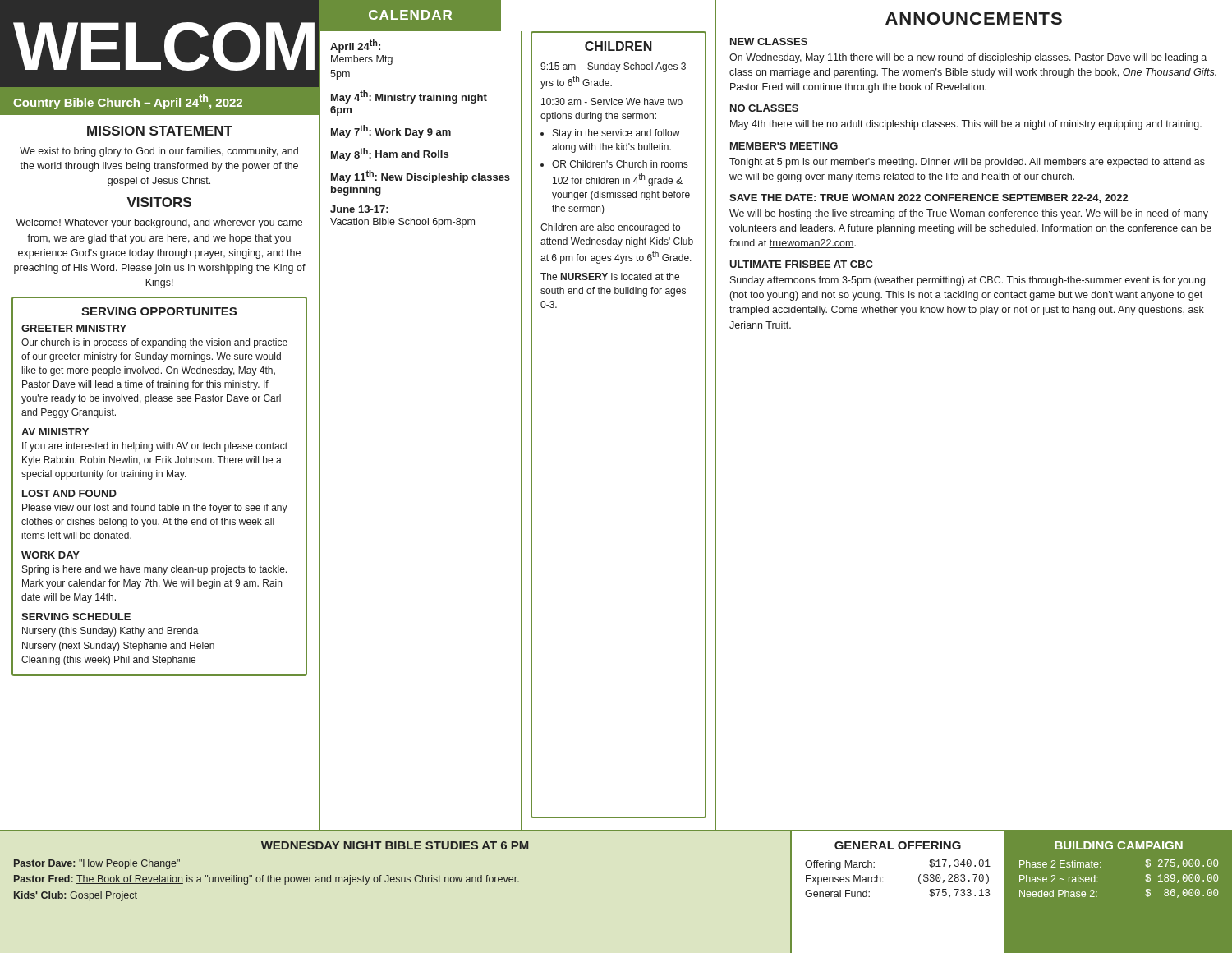Click the passage that begins "The NURSERY is"
Screen dimensions: 953x1232
(x=613, y=291)
